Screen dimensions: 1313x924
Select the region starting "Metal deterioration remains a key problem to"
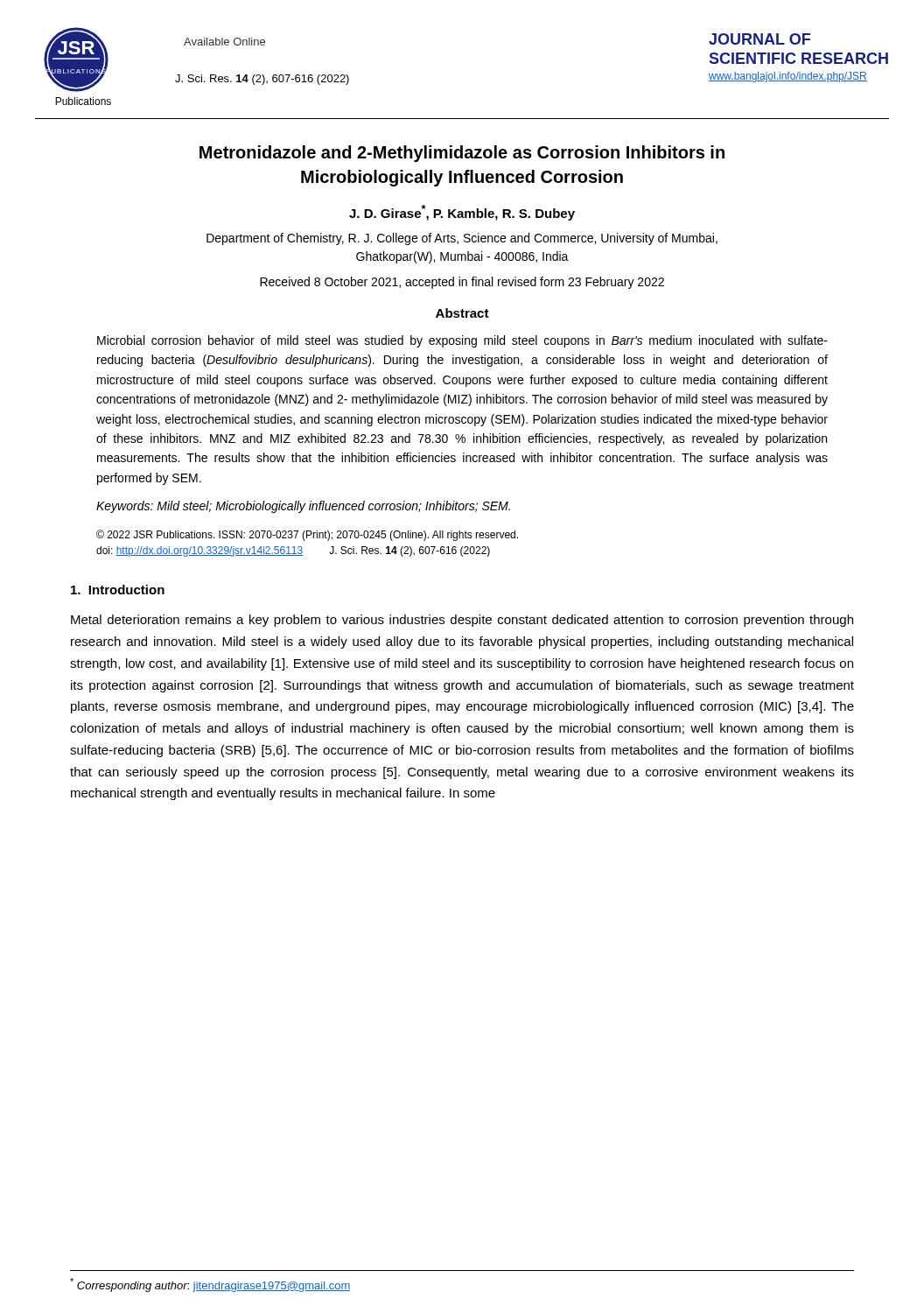click(462, 706)
